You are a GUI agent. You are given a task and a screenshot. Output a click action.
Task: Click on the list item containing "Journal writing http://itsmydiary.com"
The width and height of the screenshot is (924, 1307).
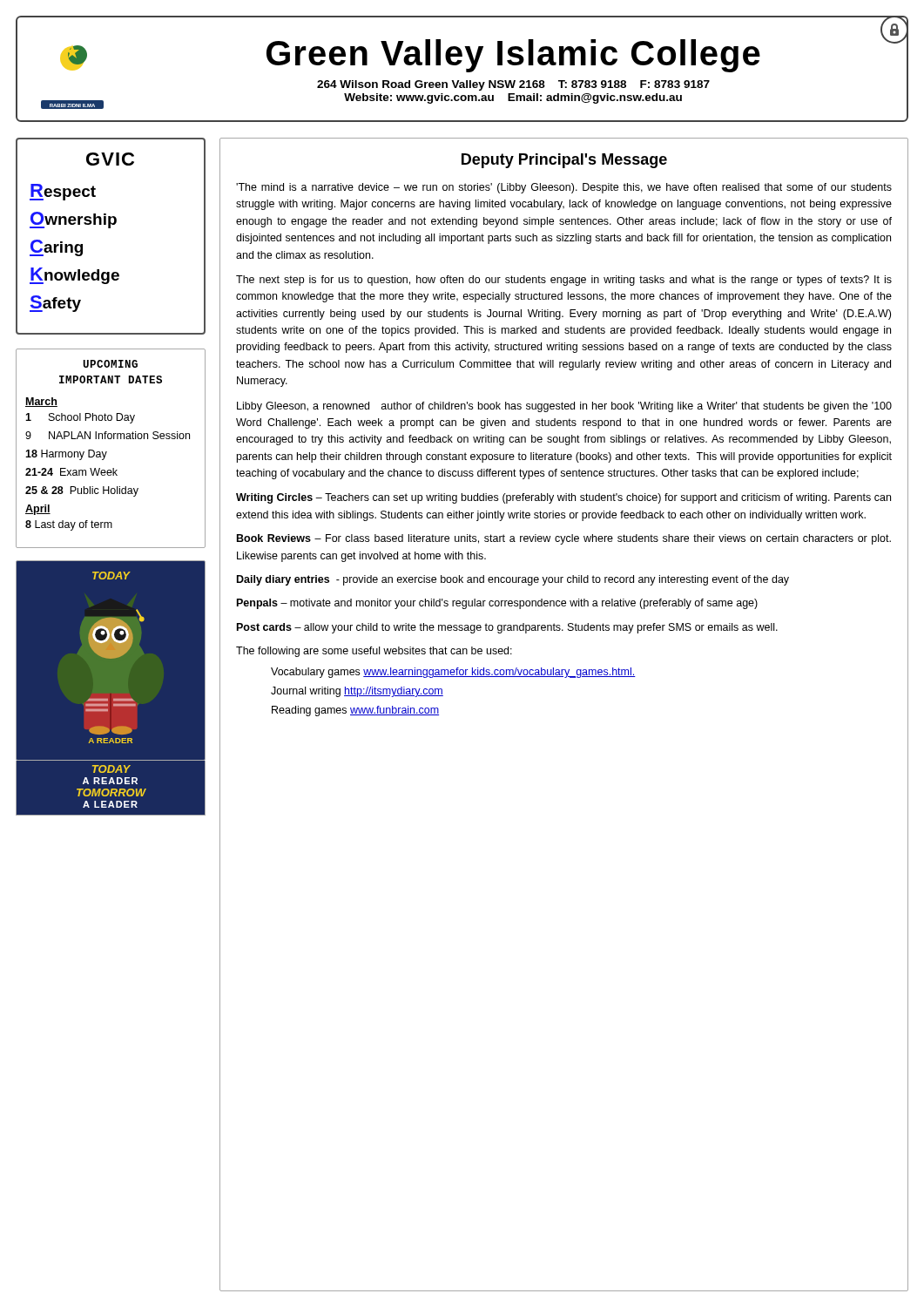(x=357, y=691)
